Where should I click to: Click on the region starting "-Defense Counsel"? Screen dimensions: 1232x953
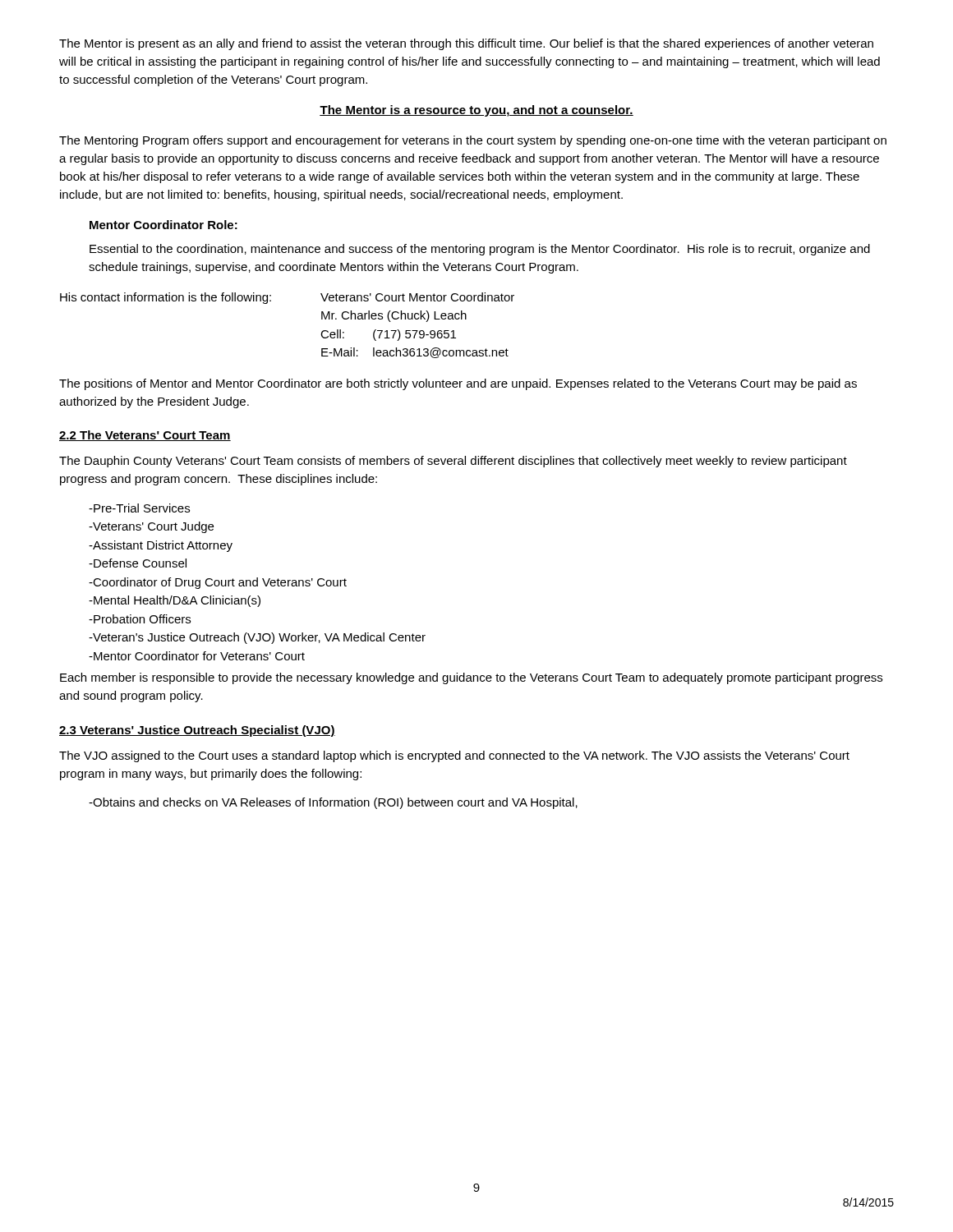pos(138,563)
